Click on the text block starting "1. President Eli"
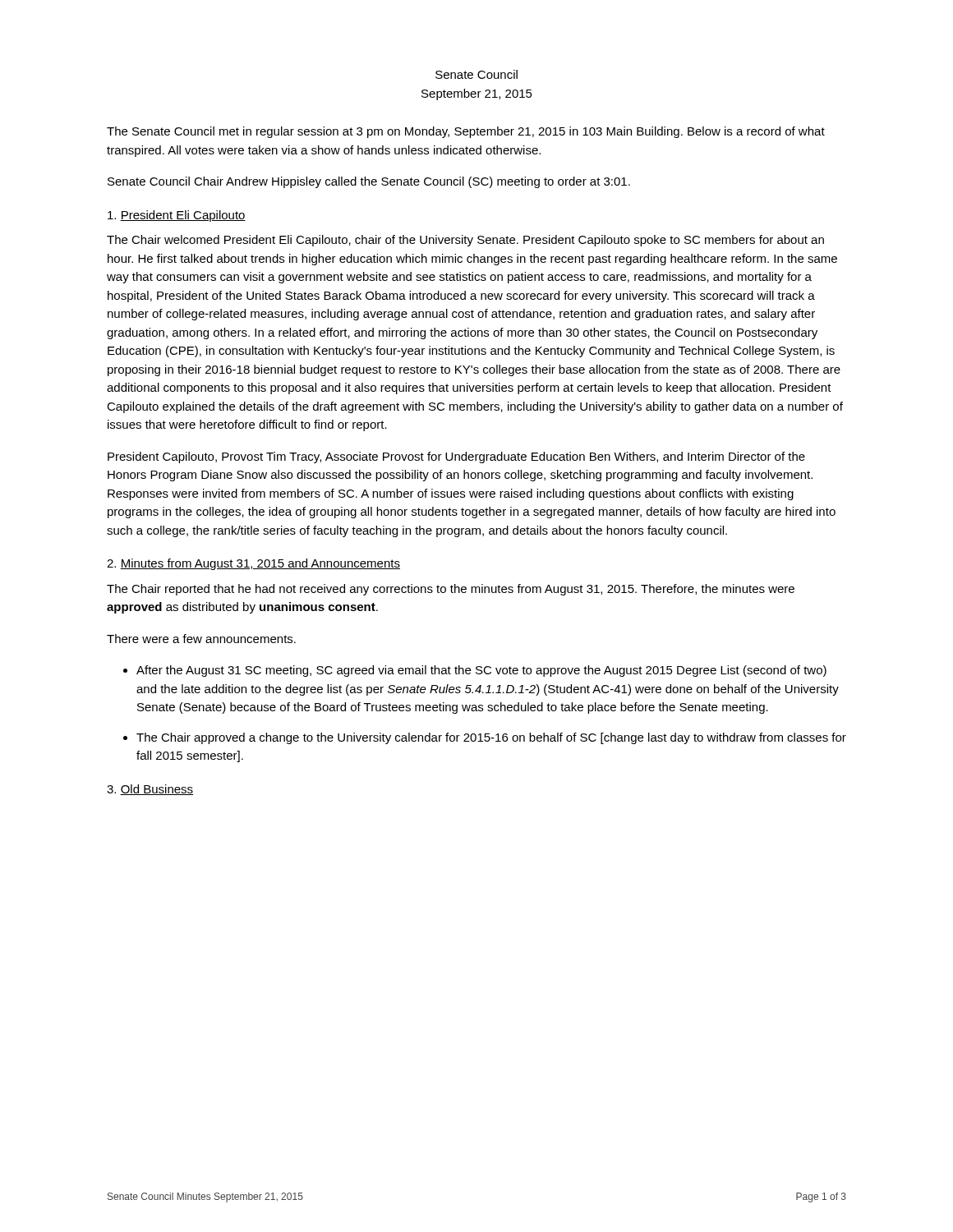 (176, 214)
